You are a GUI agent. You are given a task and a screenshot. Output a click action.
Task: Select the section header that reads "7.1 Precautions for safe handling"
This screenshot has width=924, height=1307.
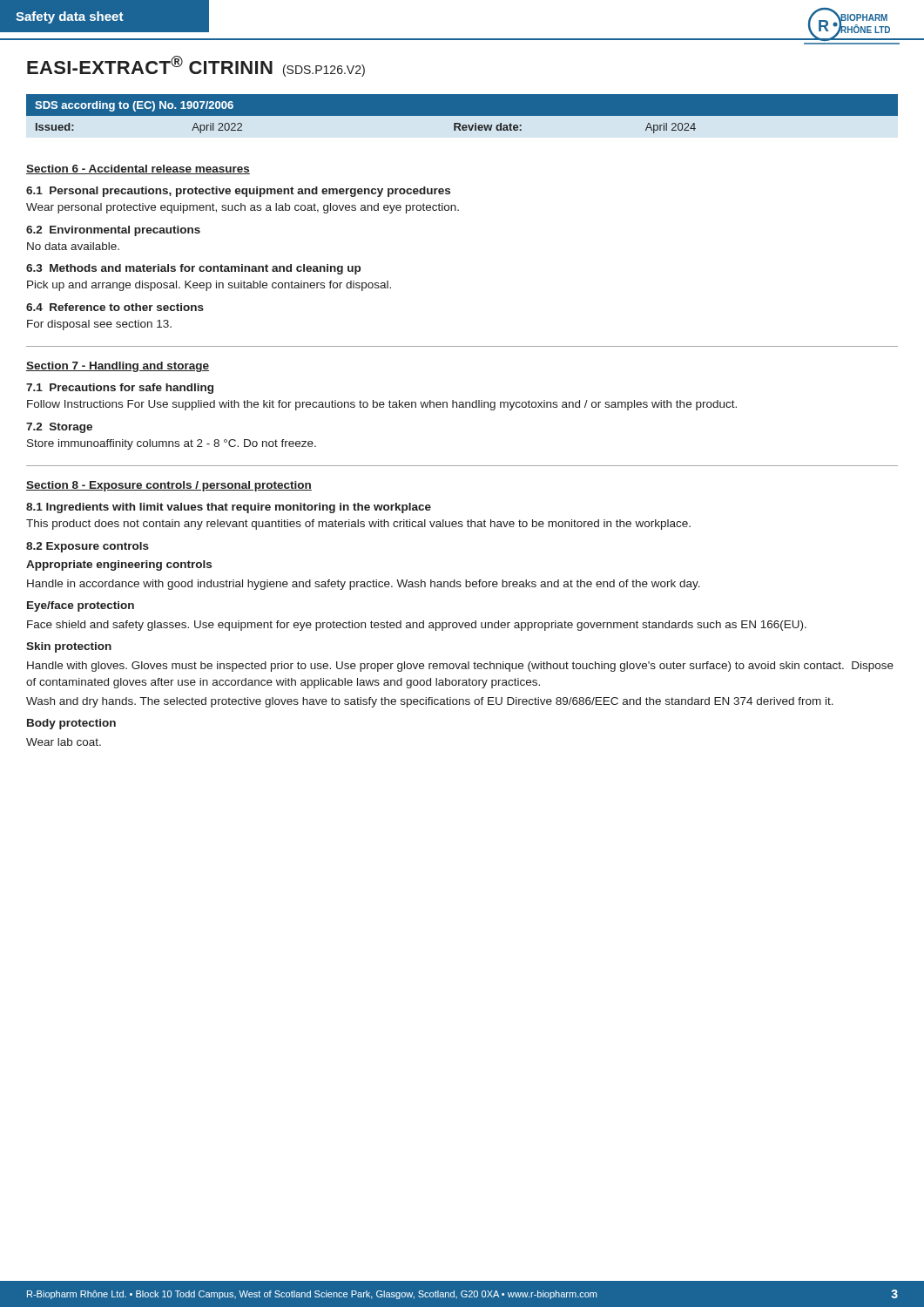(120, 388)
